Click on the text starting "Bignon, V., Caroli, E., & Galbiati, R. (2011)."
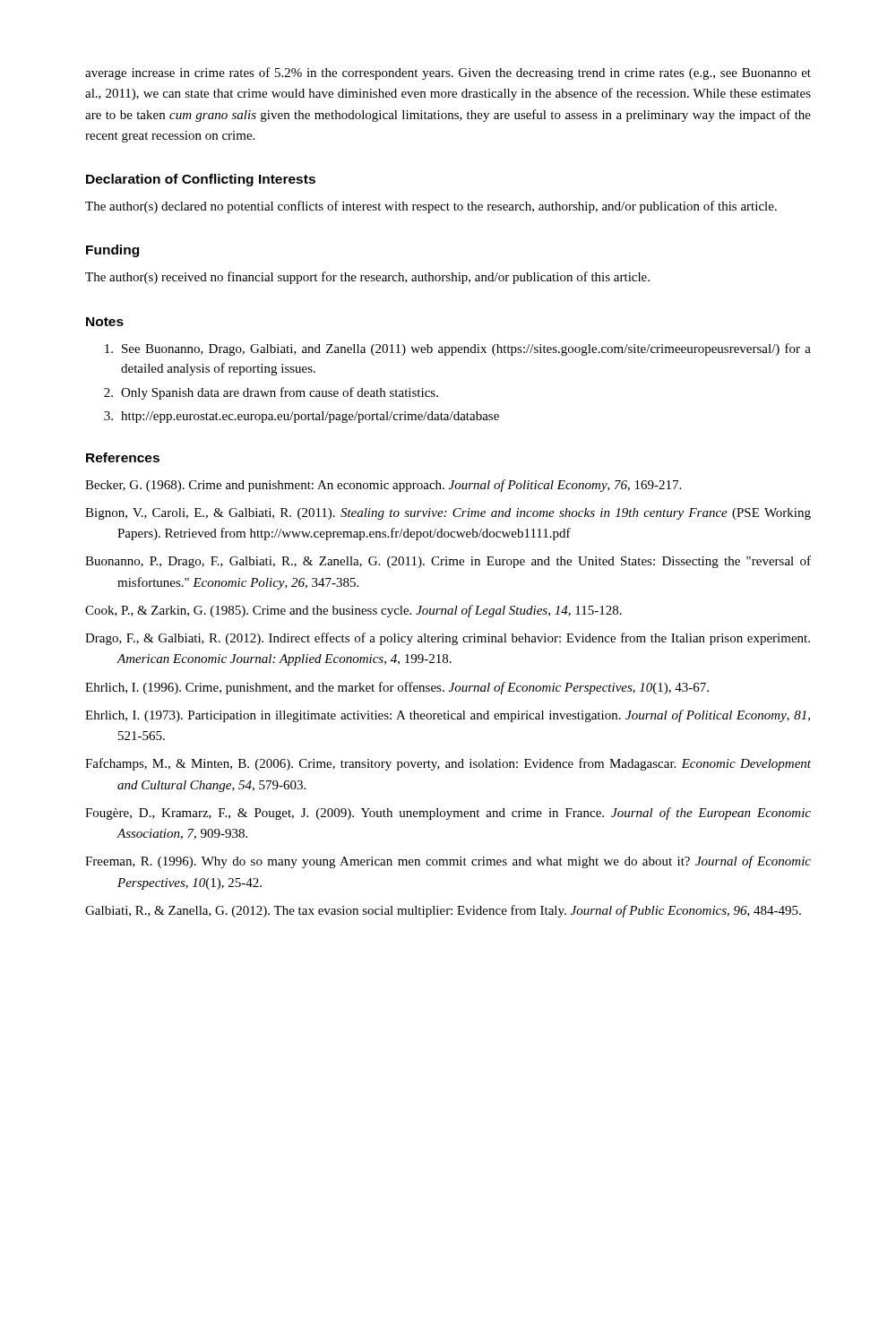 tap(448, 523)
